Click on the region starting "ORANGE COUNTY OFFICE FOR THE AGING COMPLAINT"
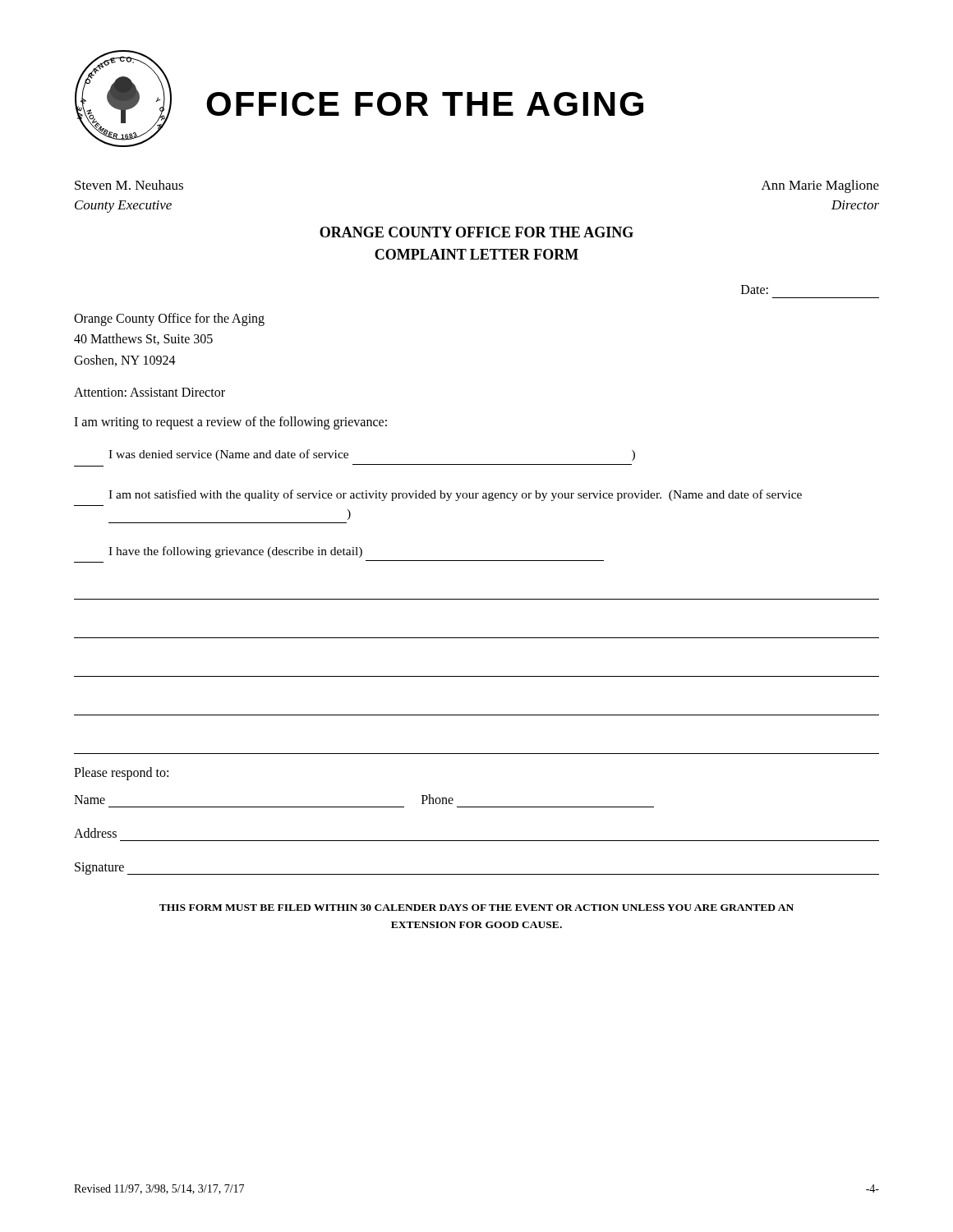This screenshot has height=1232, width=953. click(476, 244)
